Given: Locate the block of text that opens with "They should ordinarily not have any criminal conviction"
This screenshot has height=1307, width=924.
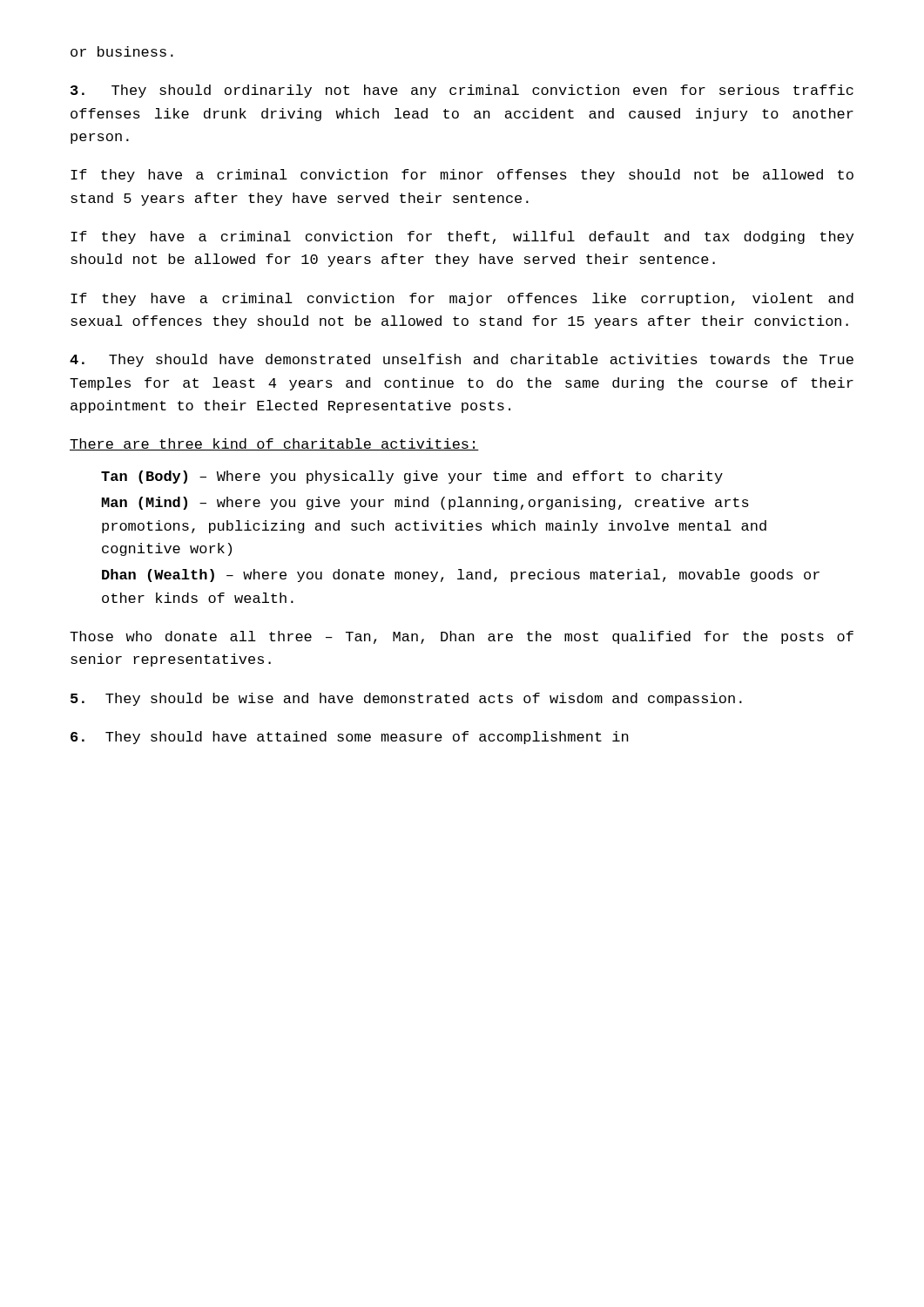Looking at the screenshot, I should point(462,114).
